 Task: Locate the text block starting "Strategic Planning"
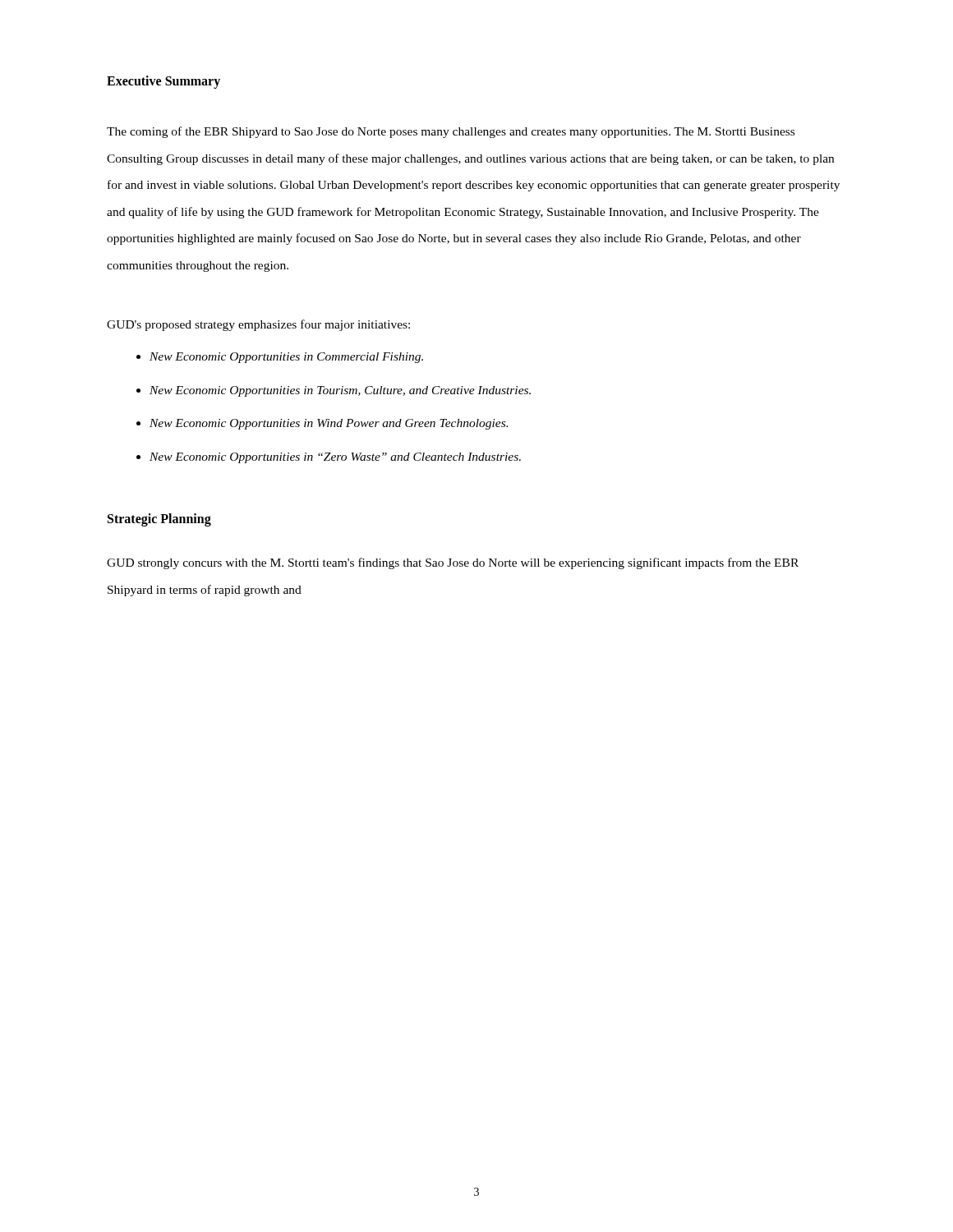(x=159, y=519)
